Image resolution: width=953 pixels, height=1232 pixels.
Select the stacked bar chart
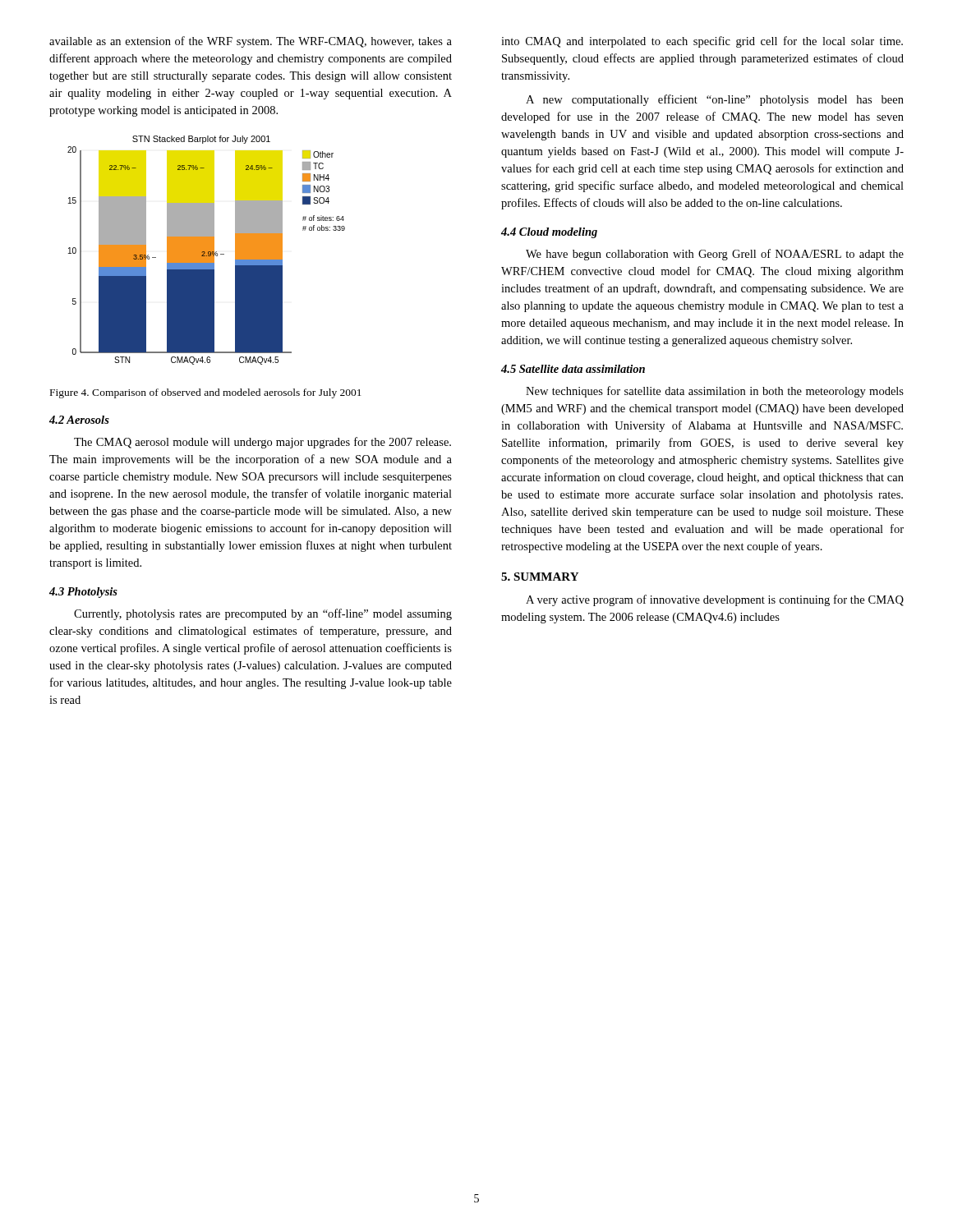coord(251,252)
